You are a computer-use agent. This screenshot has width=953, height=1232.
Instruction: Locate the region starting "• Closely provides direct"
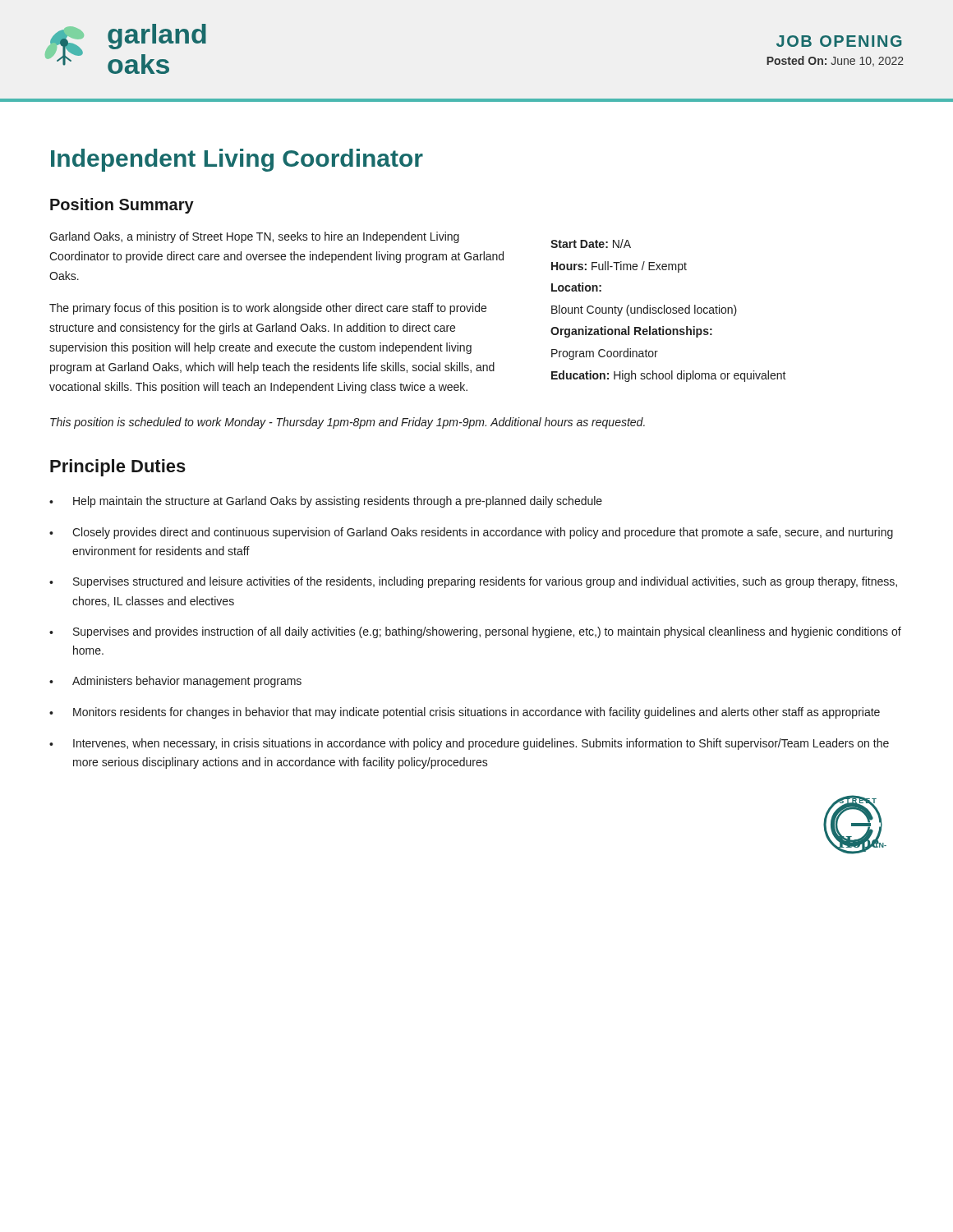(476, 542)
